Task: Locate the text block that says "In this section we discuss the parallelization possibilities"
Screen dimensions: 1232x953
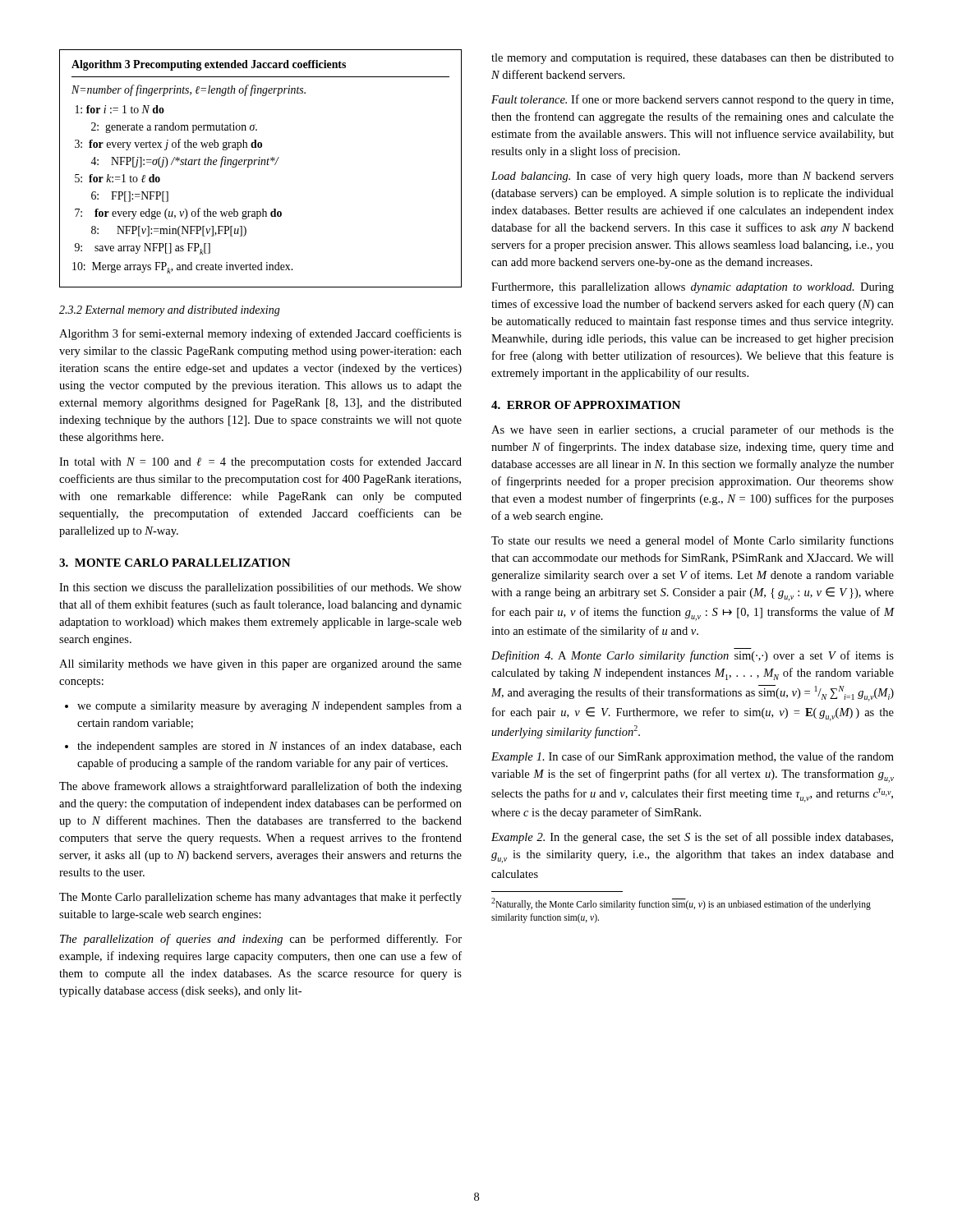Action: pos(260,634)
